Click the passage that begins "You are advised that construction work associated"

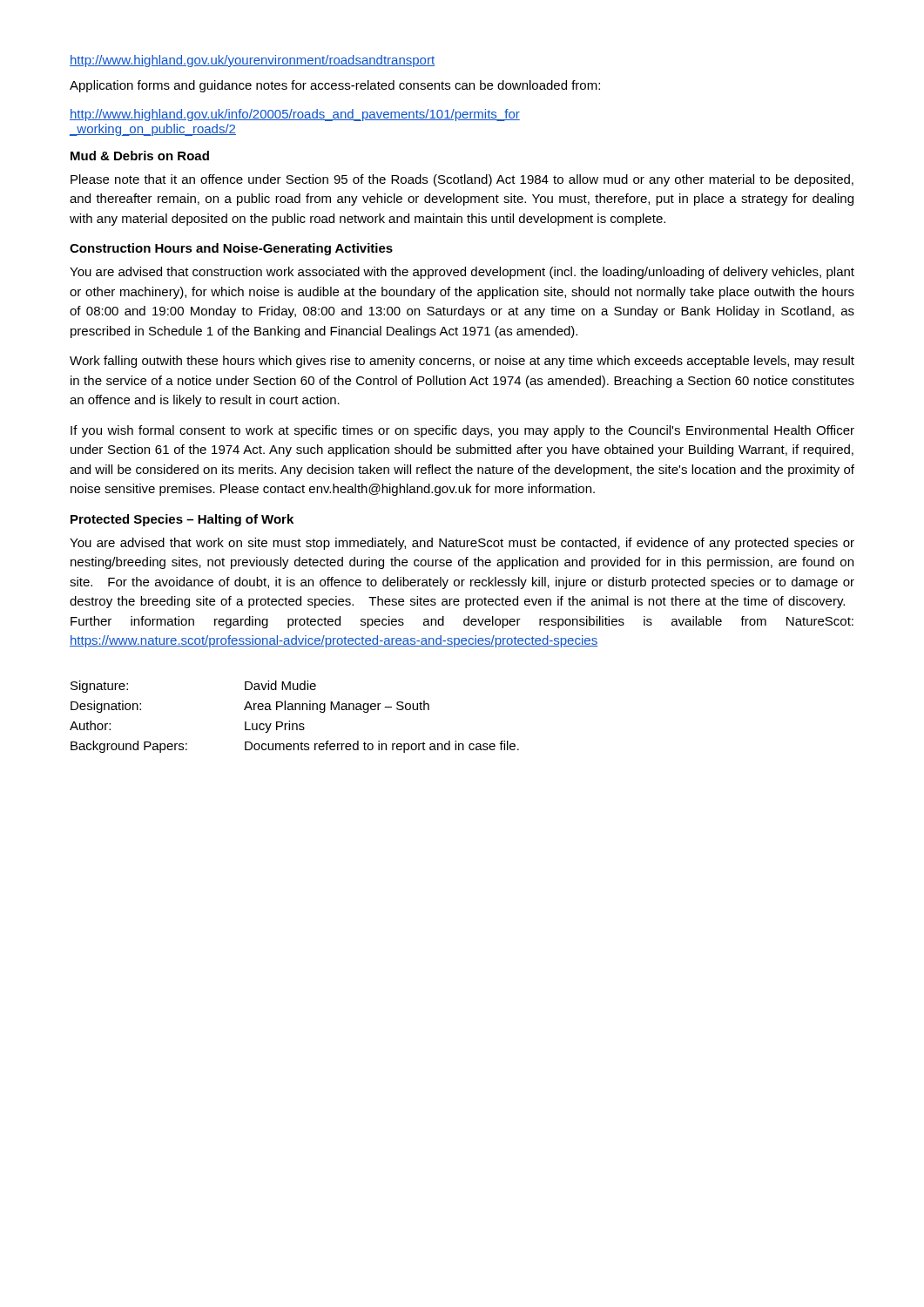tap(462, 302)
